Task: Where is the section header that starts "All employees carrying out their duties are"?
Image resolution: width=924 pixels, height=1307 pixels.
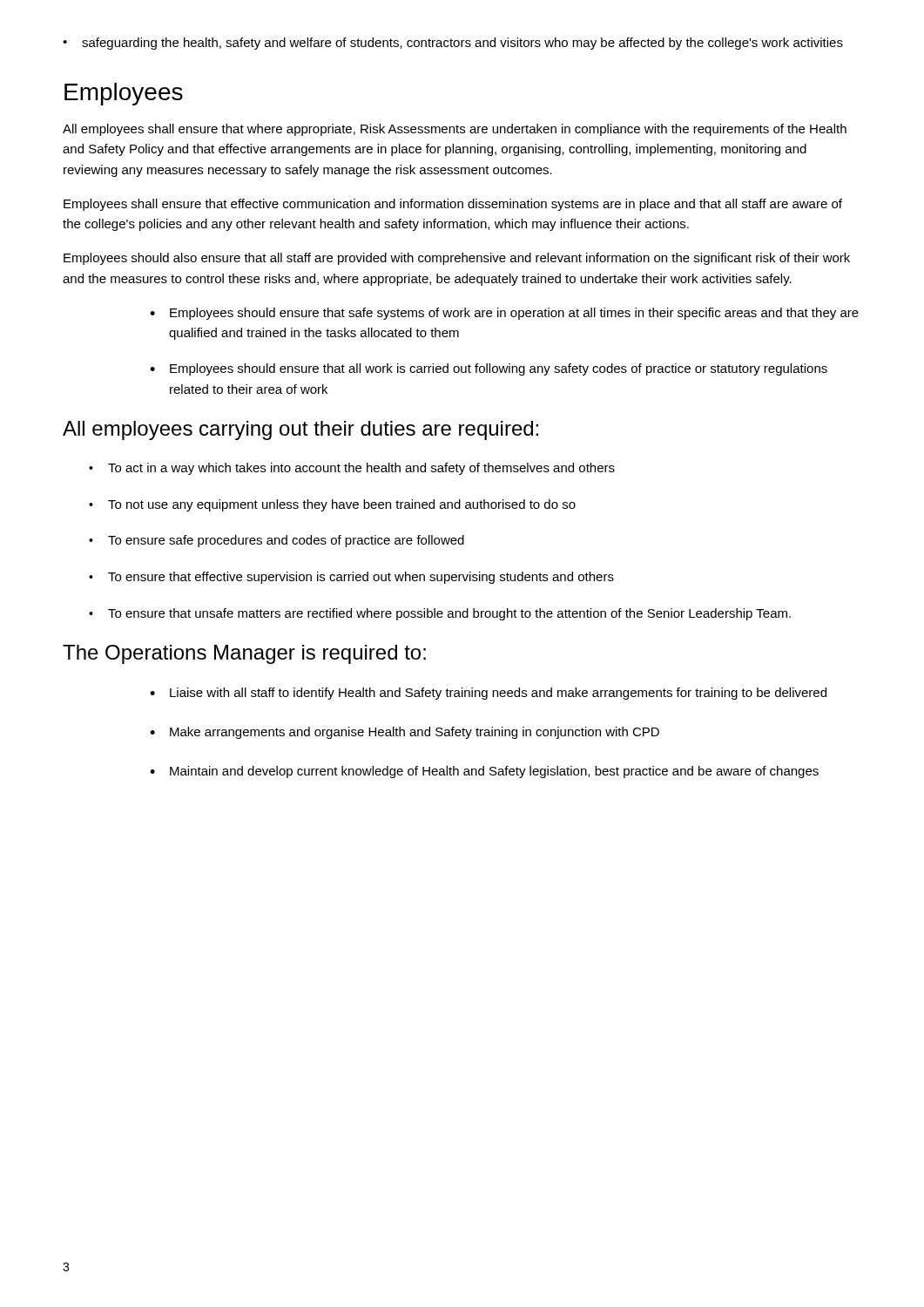Action: pyautogui.click(x=301, y=428)
